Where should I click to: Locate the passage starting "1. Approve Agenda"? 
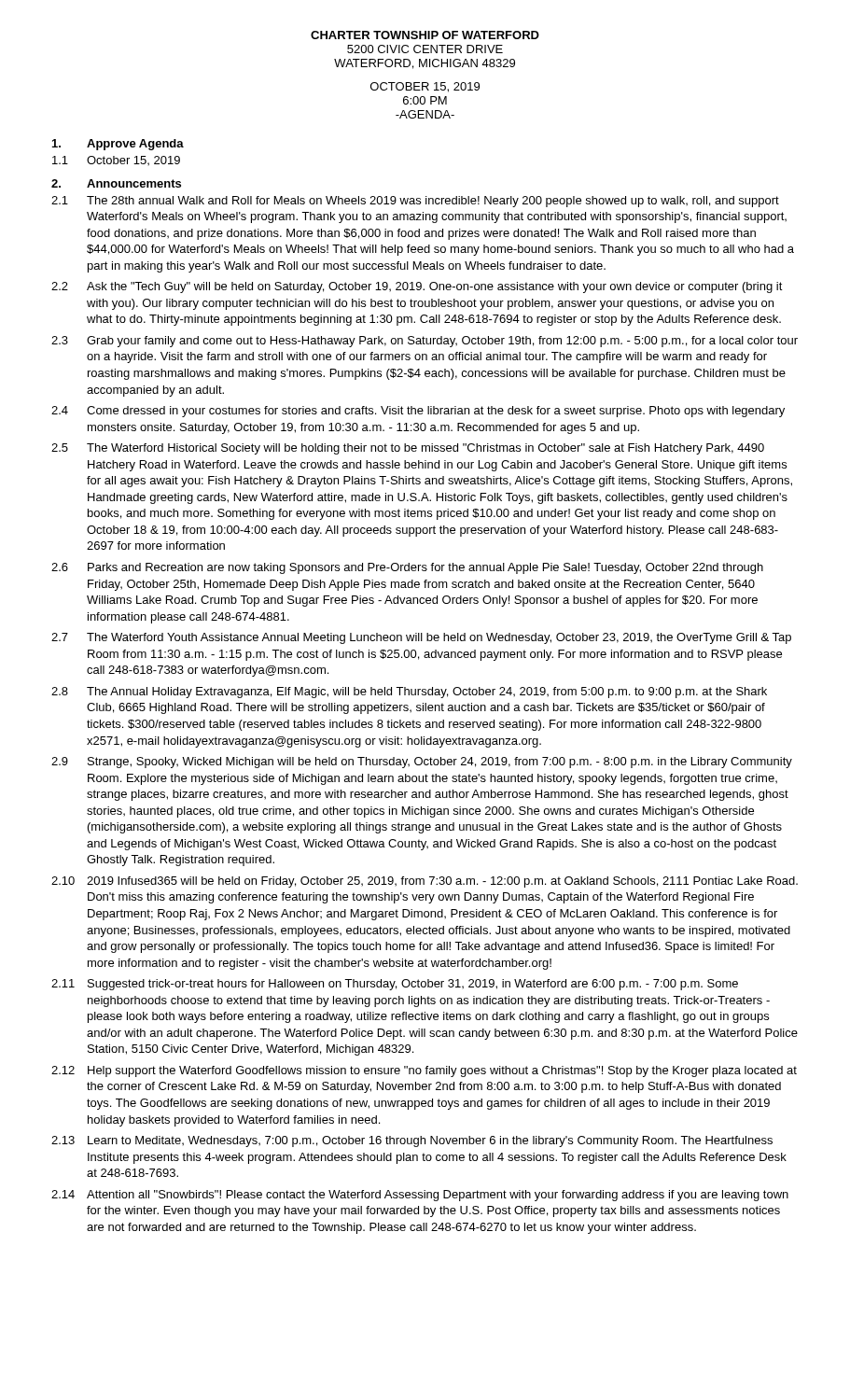[117, 143]
